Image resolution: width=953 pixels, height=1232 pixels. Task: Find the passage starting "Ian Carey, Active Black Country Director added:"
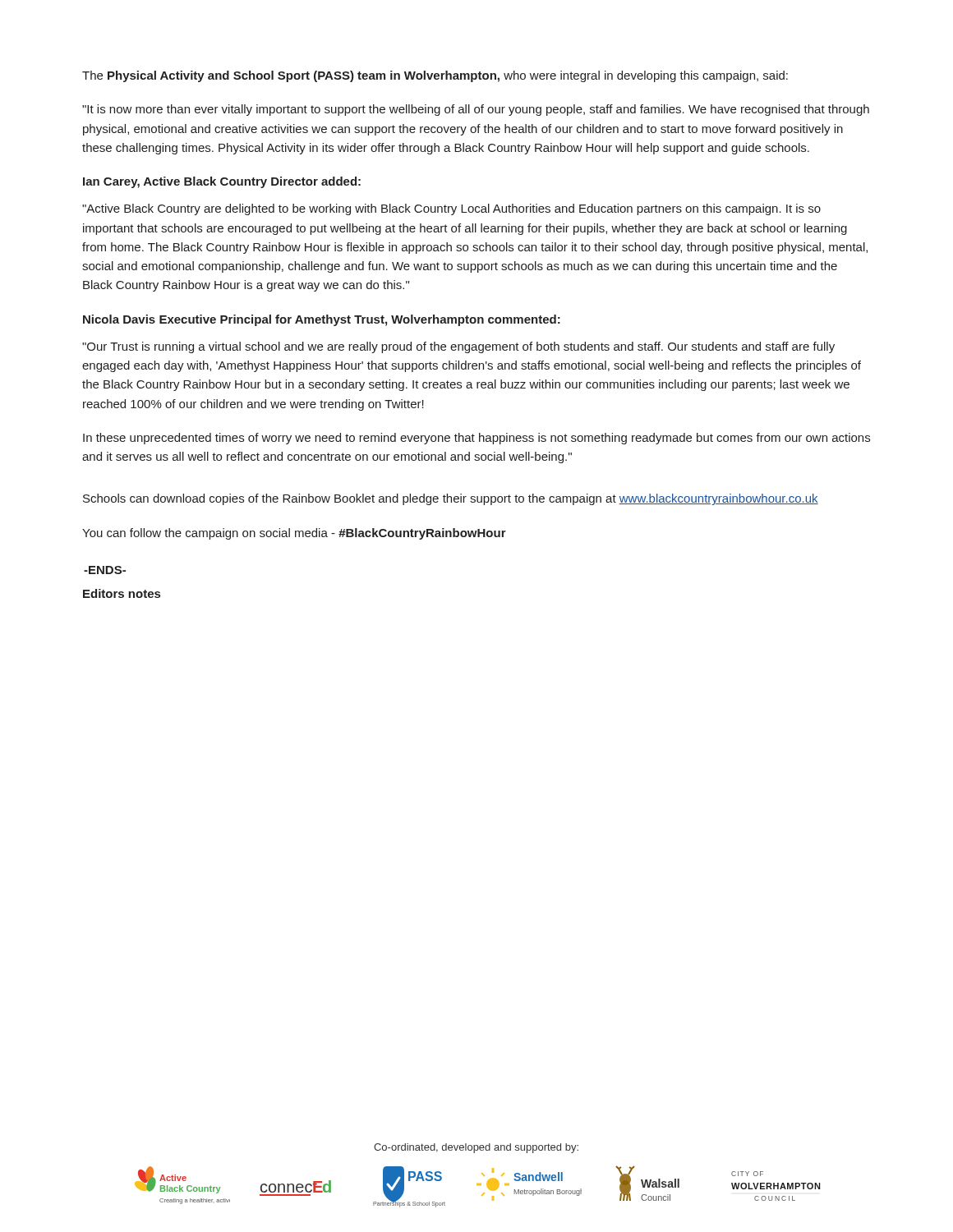(222, 181)
